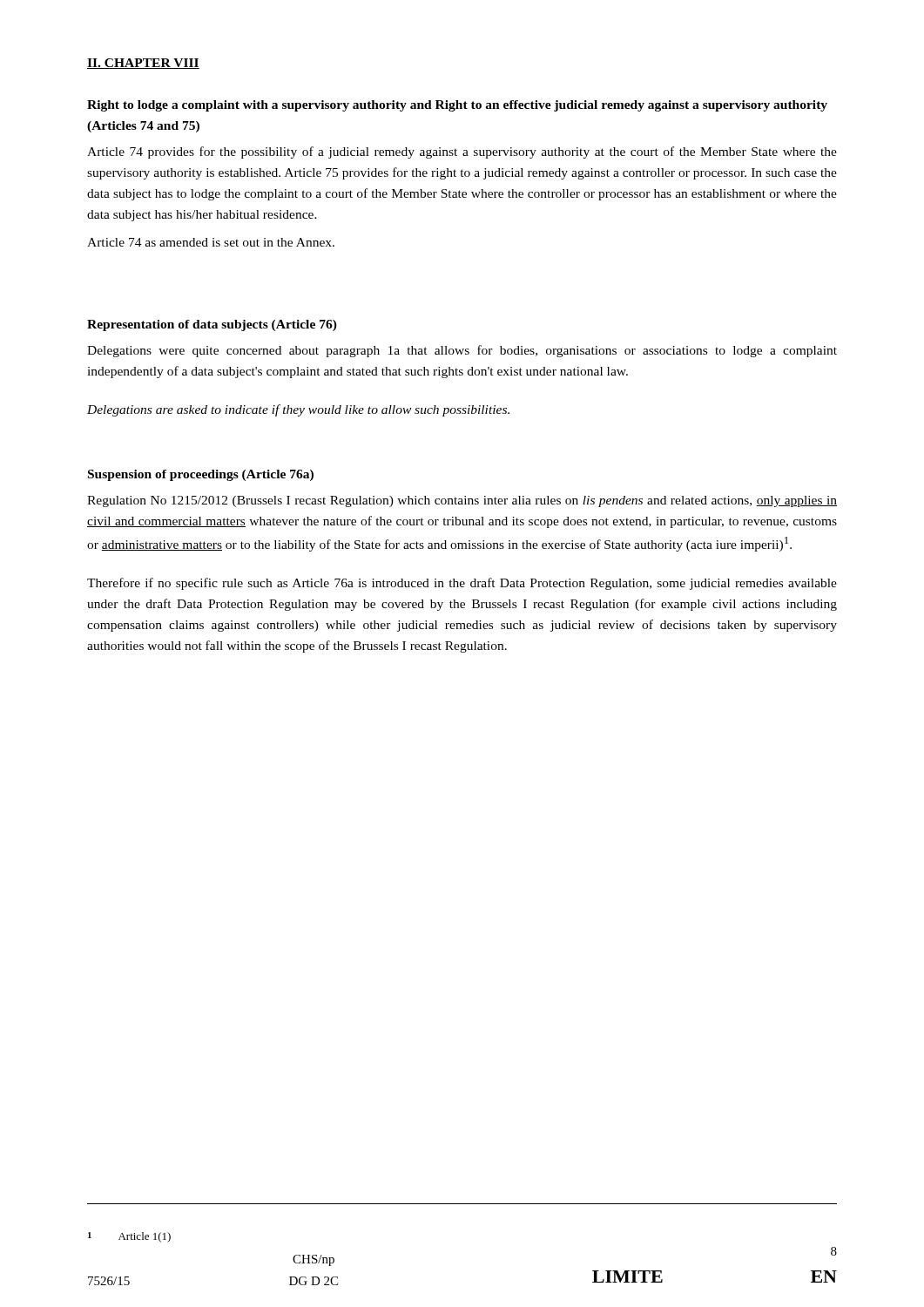This screenshot has height=1307, width=924.
Task: Find the section header on this page that starts "Right to lodge"
Action: 457,115
